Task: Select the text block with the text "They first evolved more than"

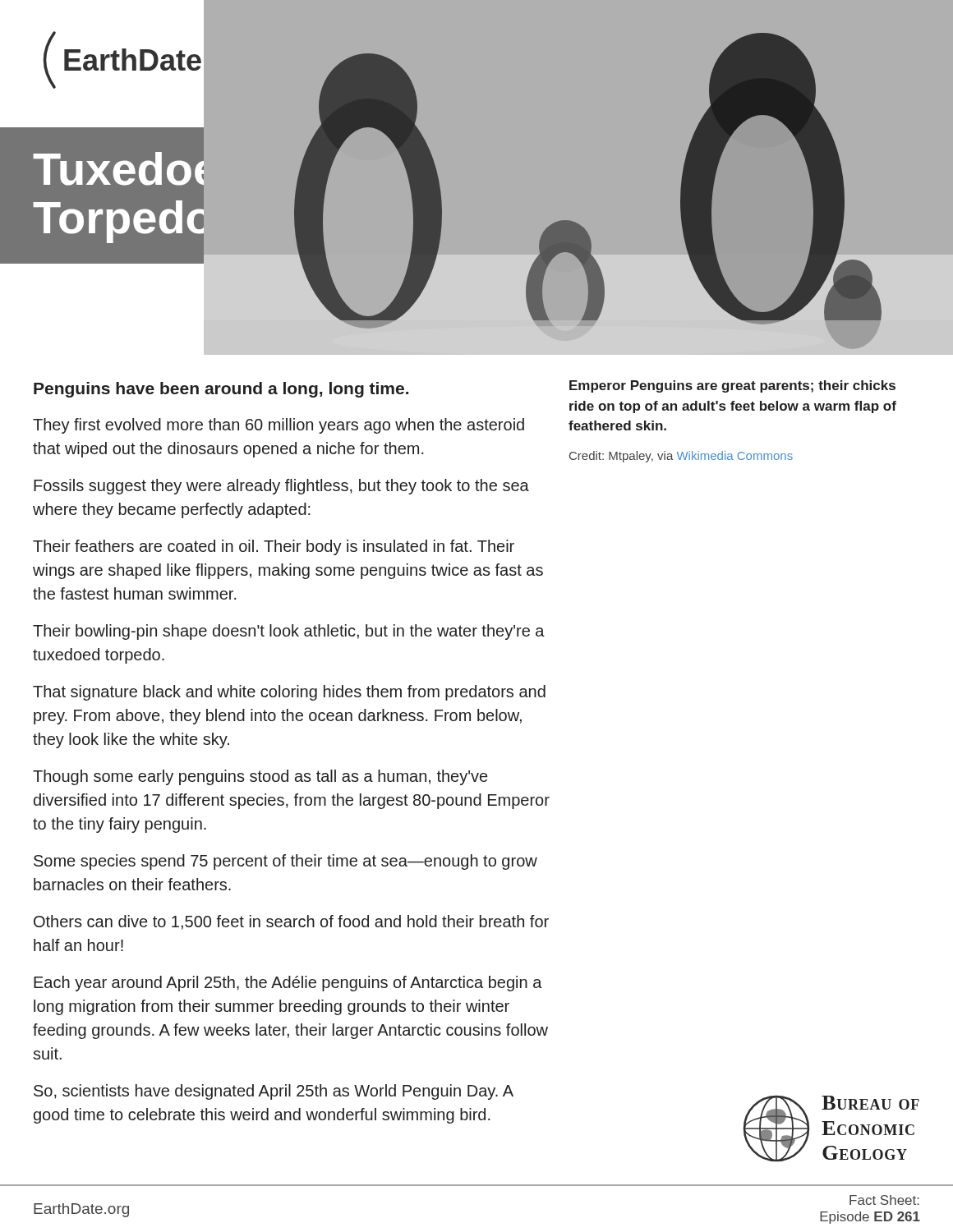Action: [x=279, y=437]
